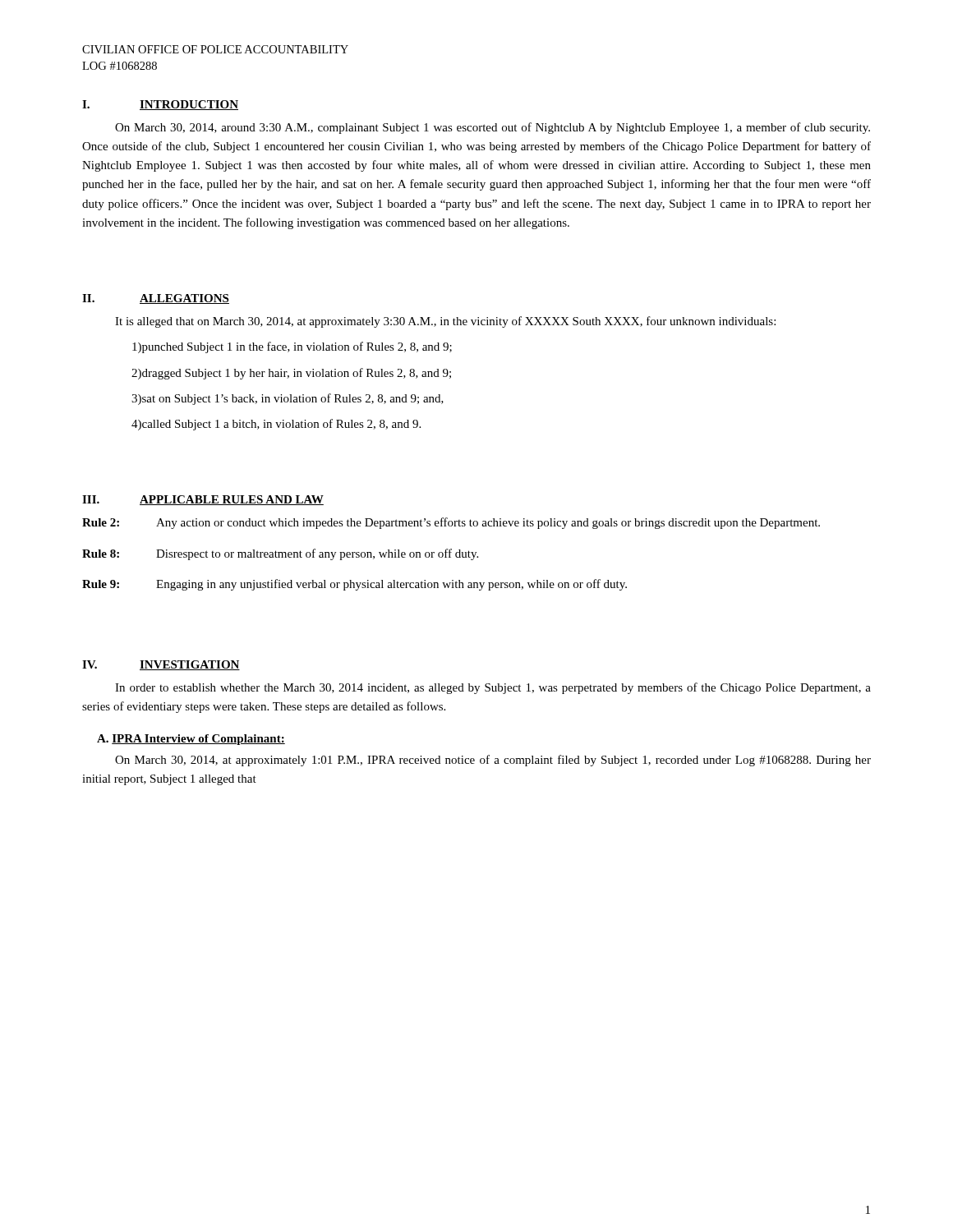
Task: Click on the region starting "On March 30, 2014, at approximately 1:01 P.M.,"
Action: coord(476,769)
